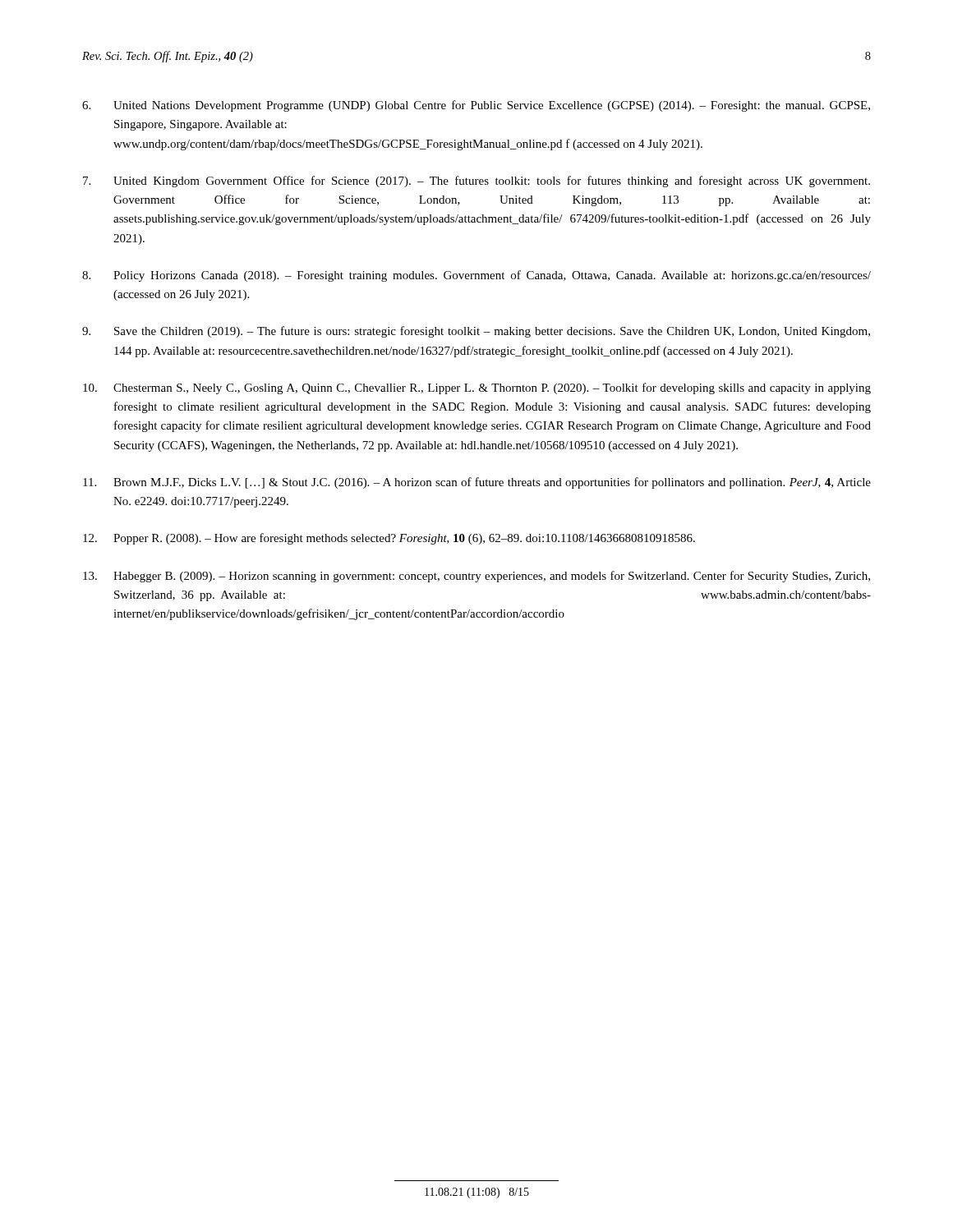Locate the block of text that opens with "10. Chesterman S., Neely C., Gosling A, Quinn"
This screenshot has width=953, height=1232.
pyautogui.click(x=476, y=417)
